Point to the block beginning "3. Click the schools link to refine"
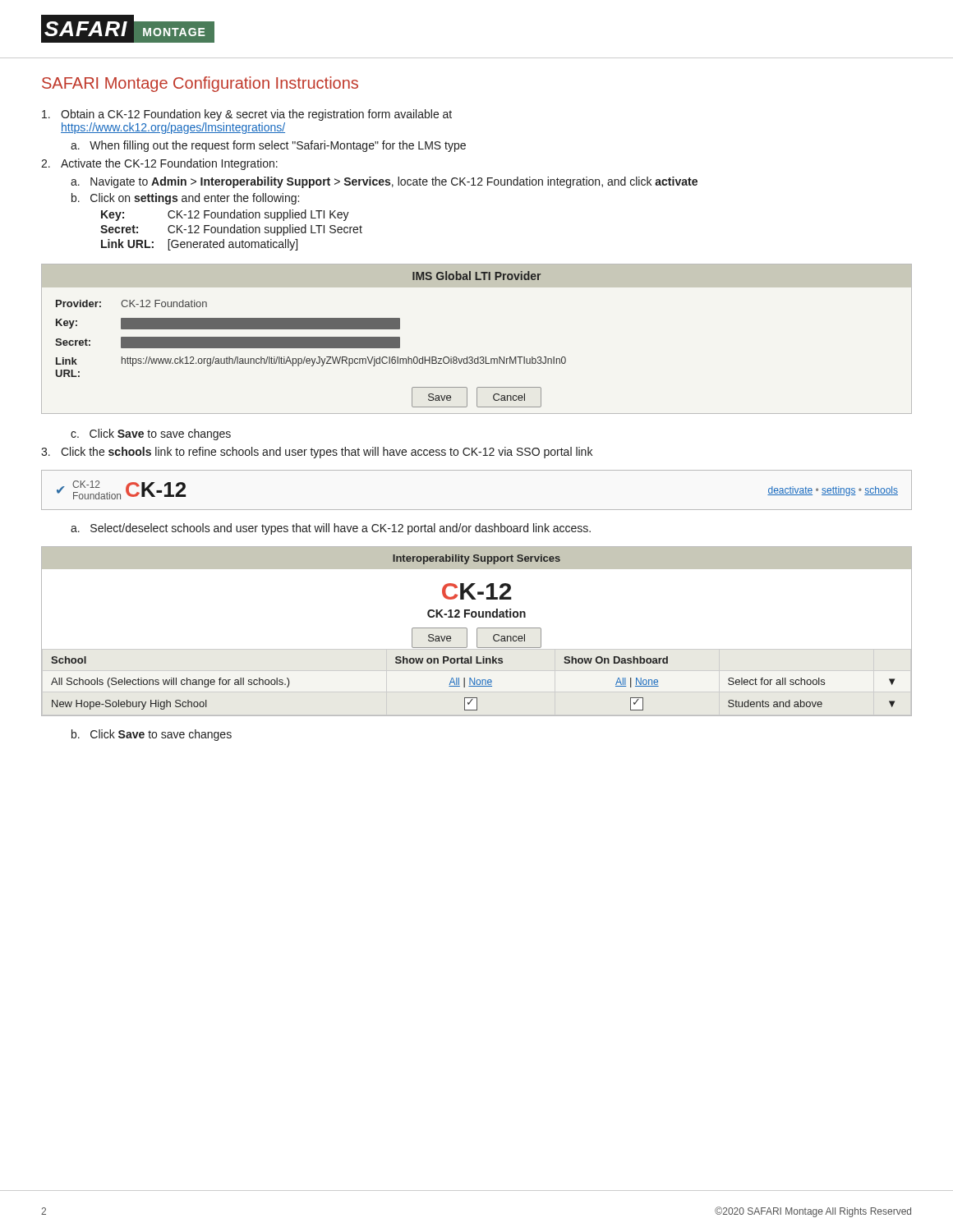Screen dimensions: 1232x953 pos(317,452)
